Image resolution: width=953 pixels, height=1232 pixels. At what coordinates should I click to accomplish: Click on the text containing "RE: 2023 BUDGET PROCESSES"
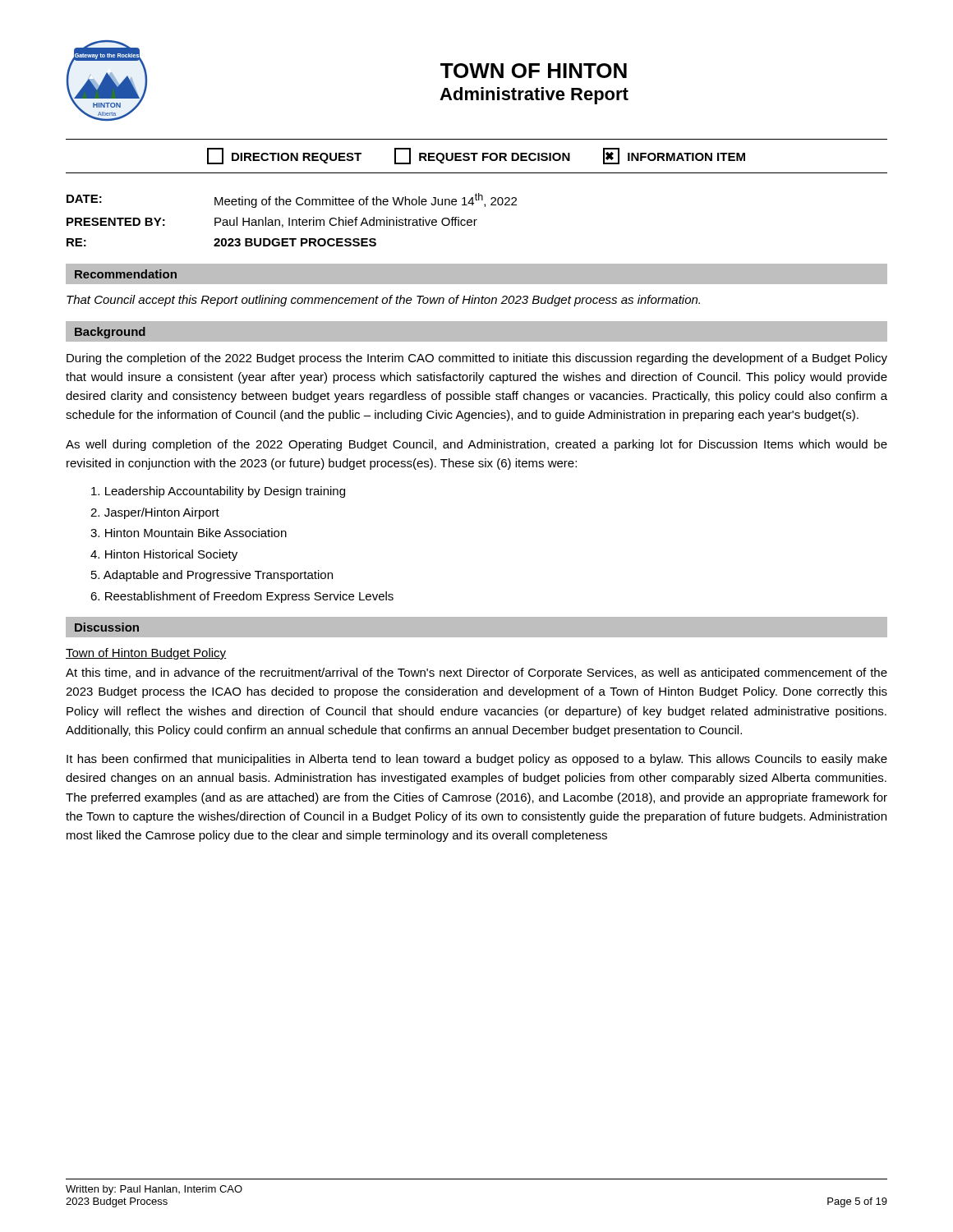tap(221, 242)
